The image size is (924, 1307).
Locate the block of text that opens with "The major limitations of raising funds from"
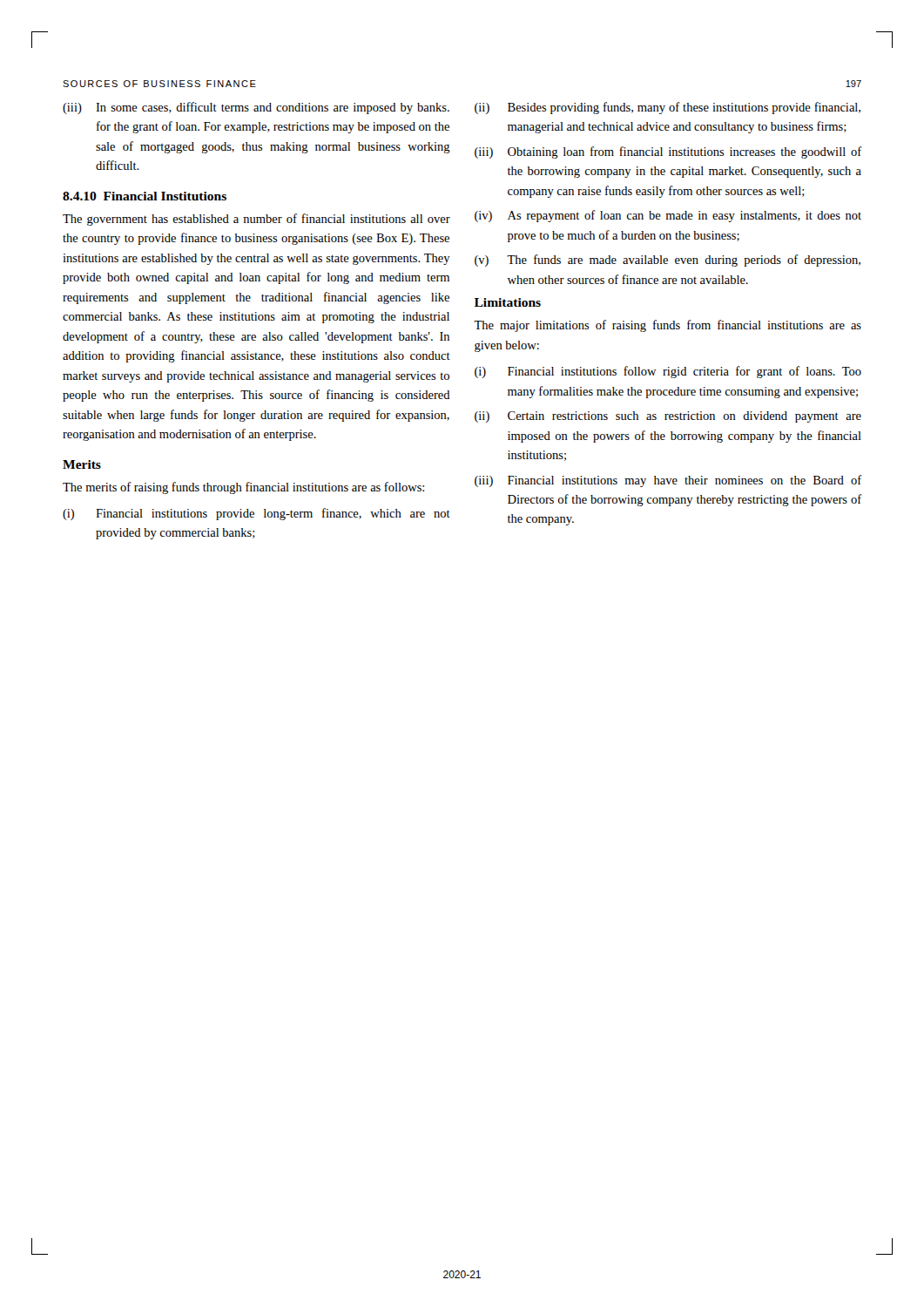668,335
